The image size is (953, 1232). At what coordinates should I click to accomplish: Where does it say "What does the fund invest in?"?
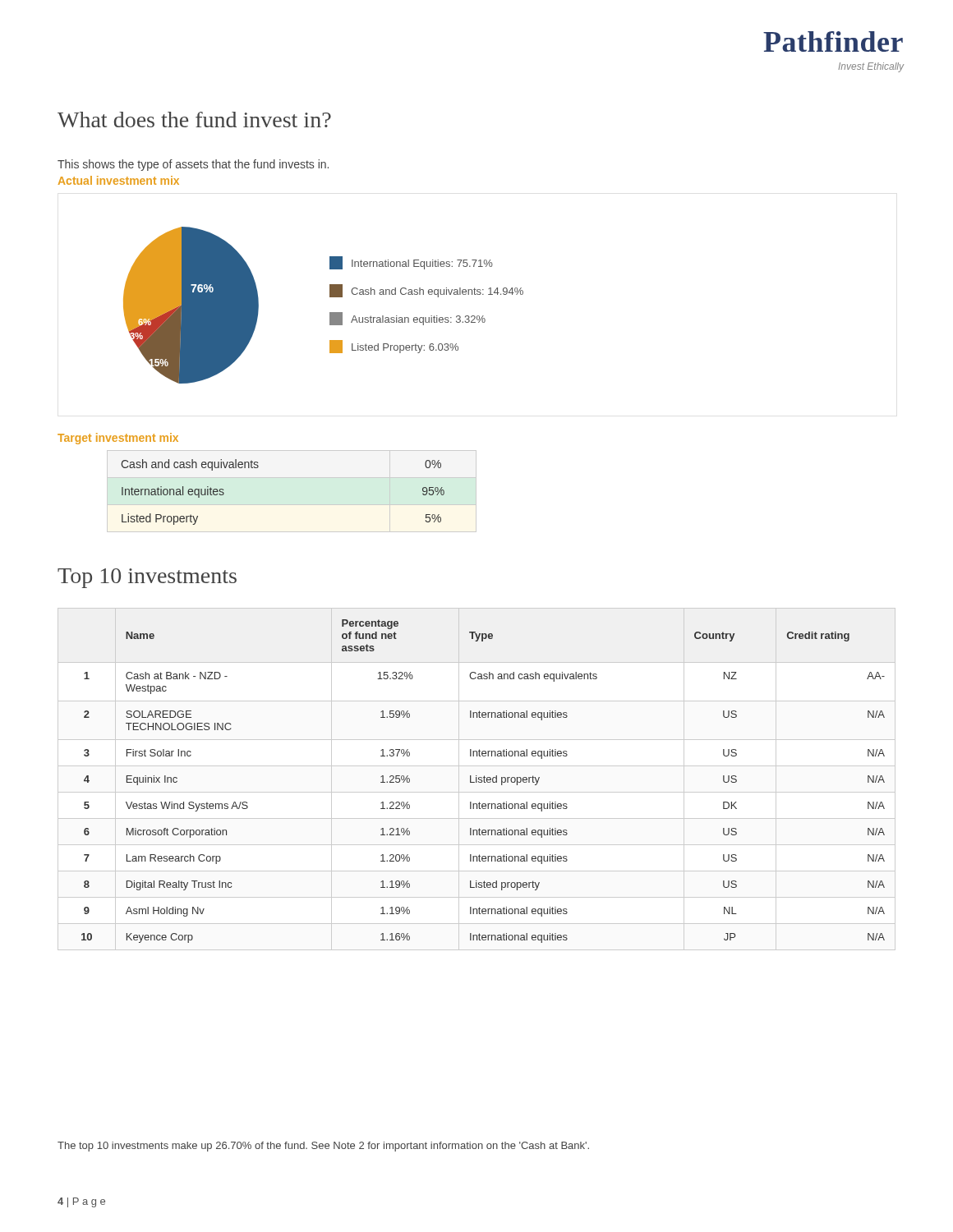(x=195, y=120)
